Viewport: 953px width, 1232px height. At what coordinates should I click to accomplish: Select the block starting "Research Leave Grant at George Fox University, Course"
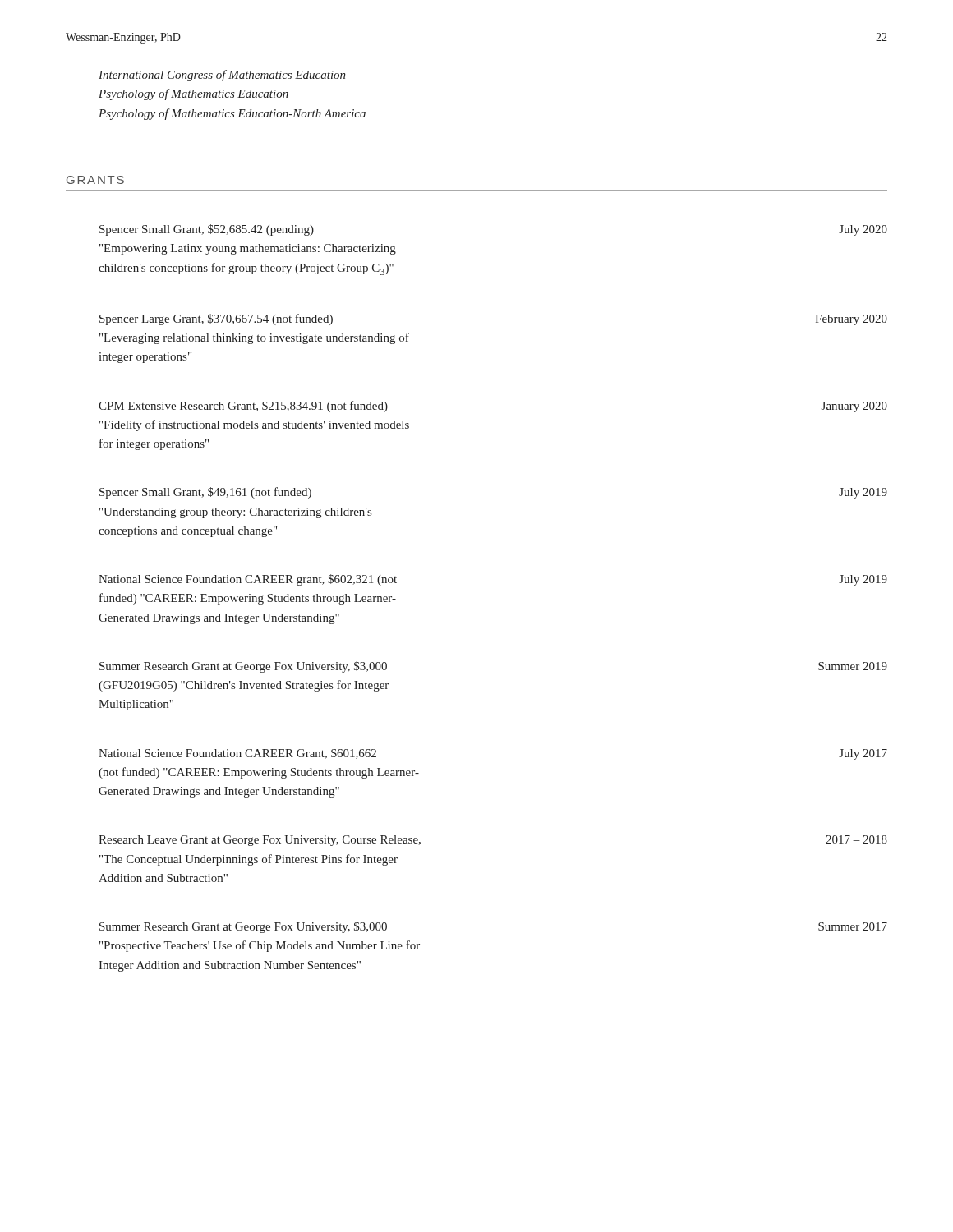tap(266, 840)
